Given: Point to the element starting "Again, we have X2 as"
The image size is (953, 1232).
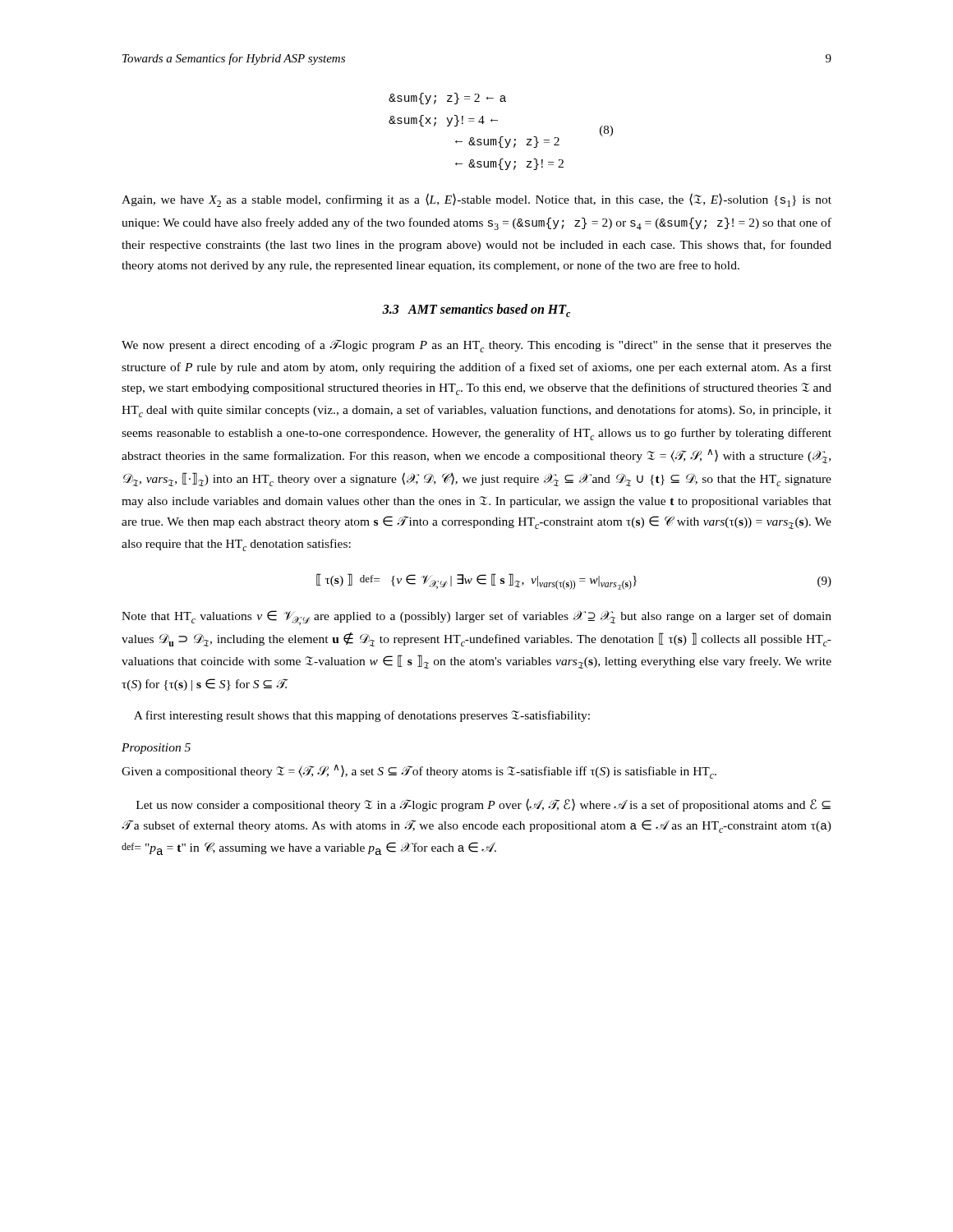Looking at the screenshot, I should [476, 232].
